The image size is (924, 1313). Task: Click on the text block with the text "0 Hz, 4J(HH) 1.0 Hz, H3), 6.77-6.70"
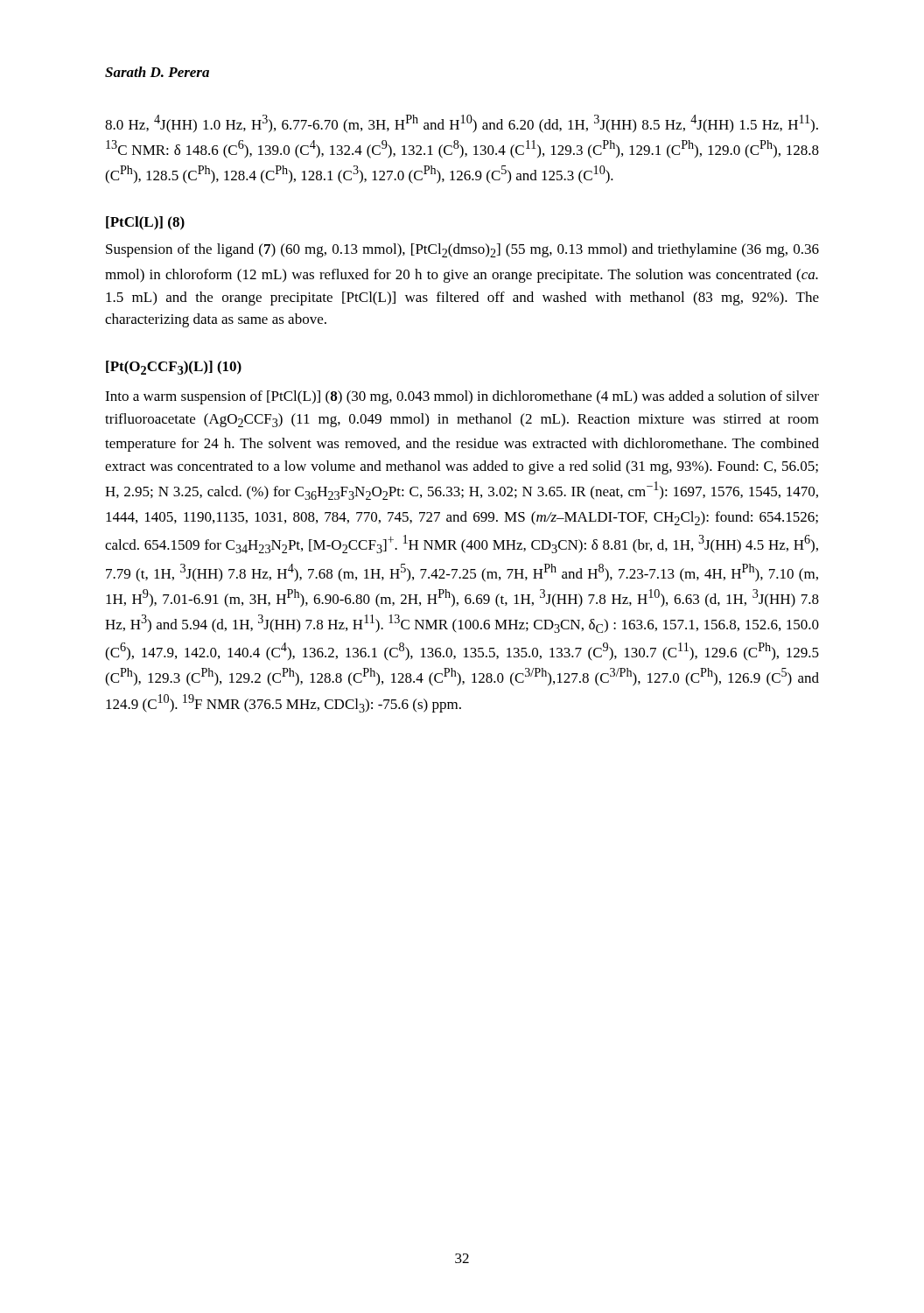pos(462,147)
